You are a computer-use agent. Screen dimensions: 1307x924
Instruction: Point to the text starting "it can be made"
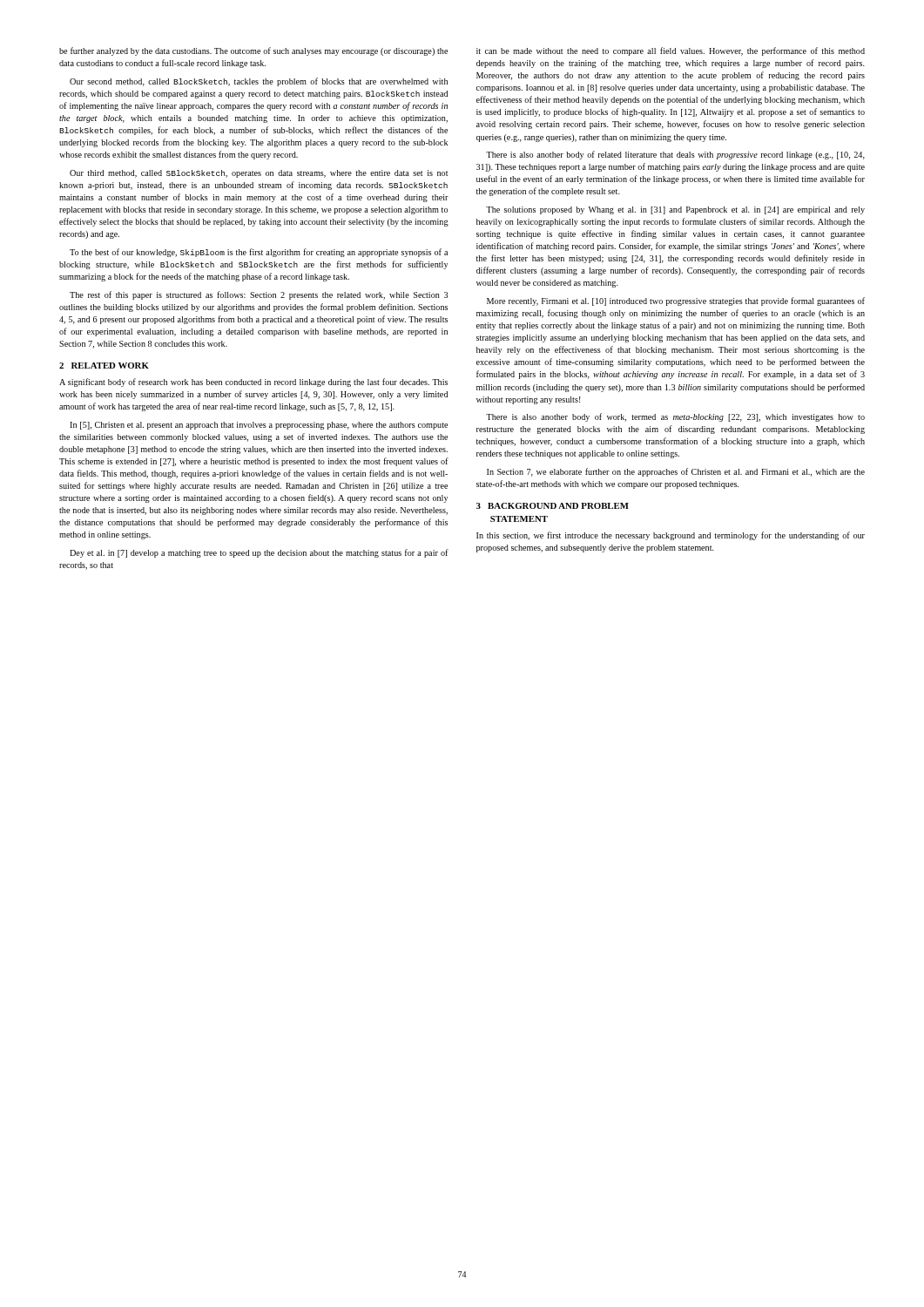point(670,268)
